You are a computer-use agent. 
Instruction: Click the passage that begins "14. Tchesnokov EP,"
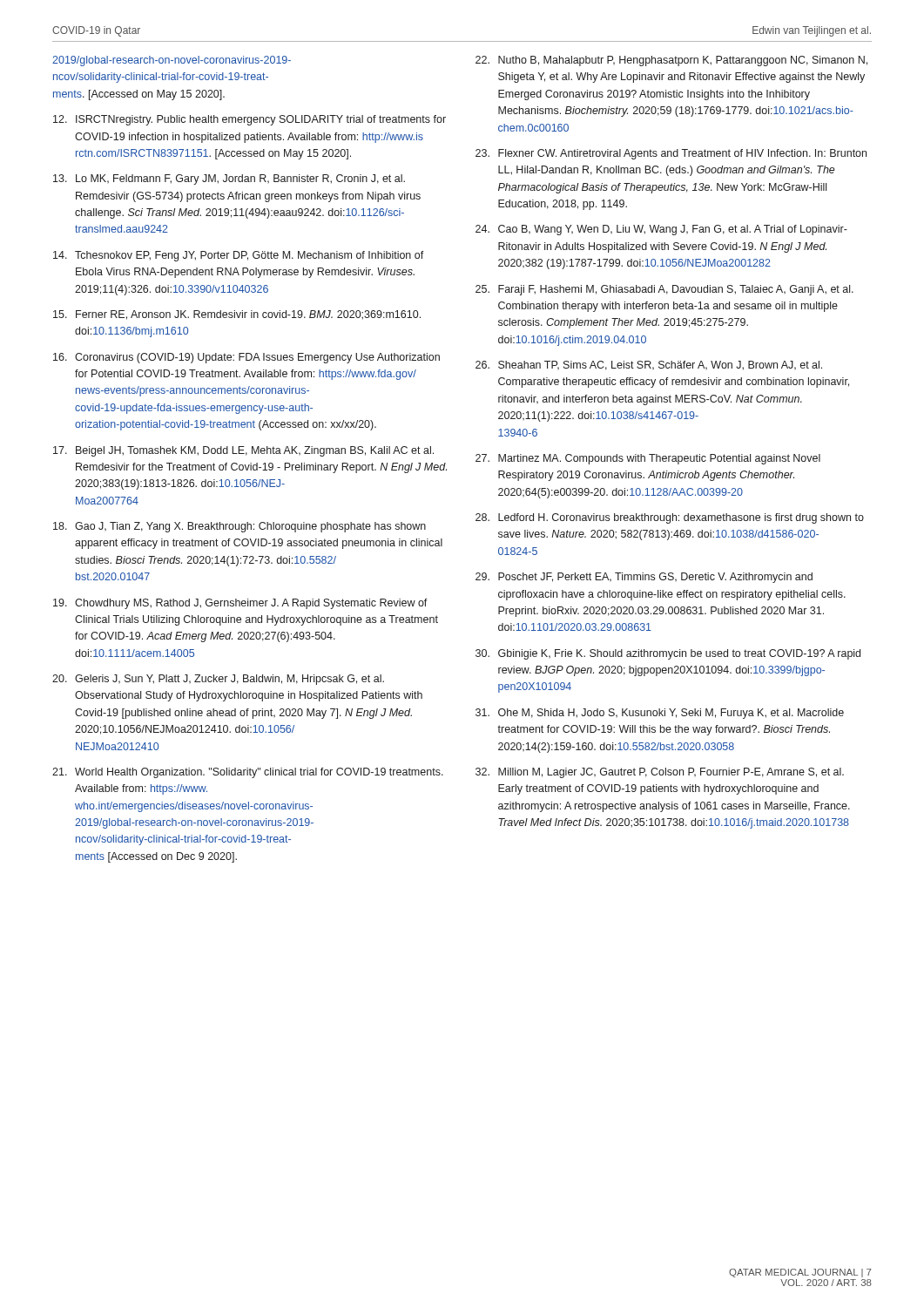pos(251,273)
